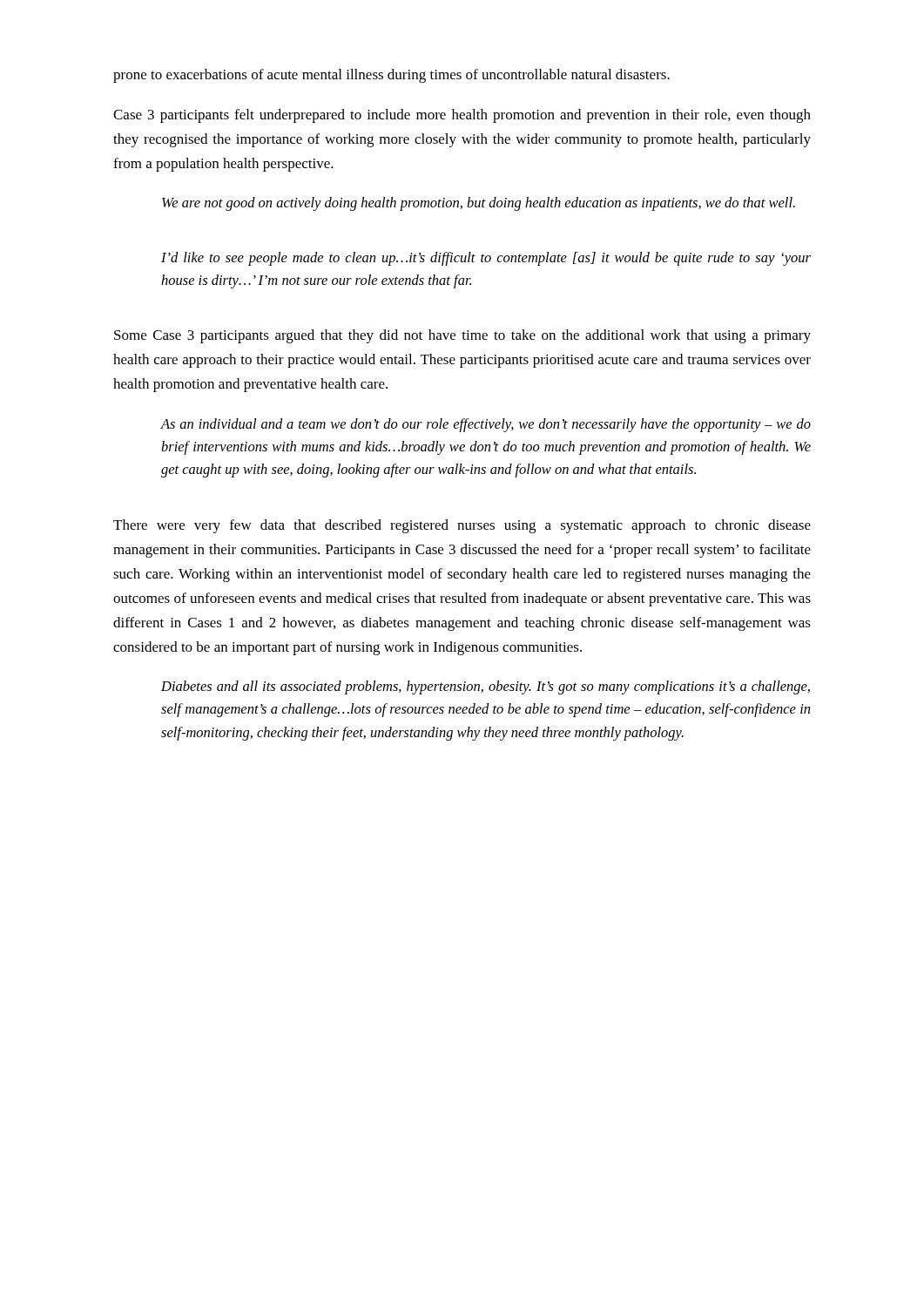Viewport: 924px width, 1307px height.
Task: Point to the element starting "There were very few data that described"
Action: [x=462, y=586]
